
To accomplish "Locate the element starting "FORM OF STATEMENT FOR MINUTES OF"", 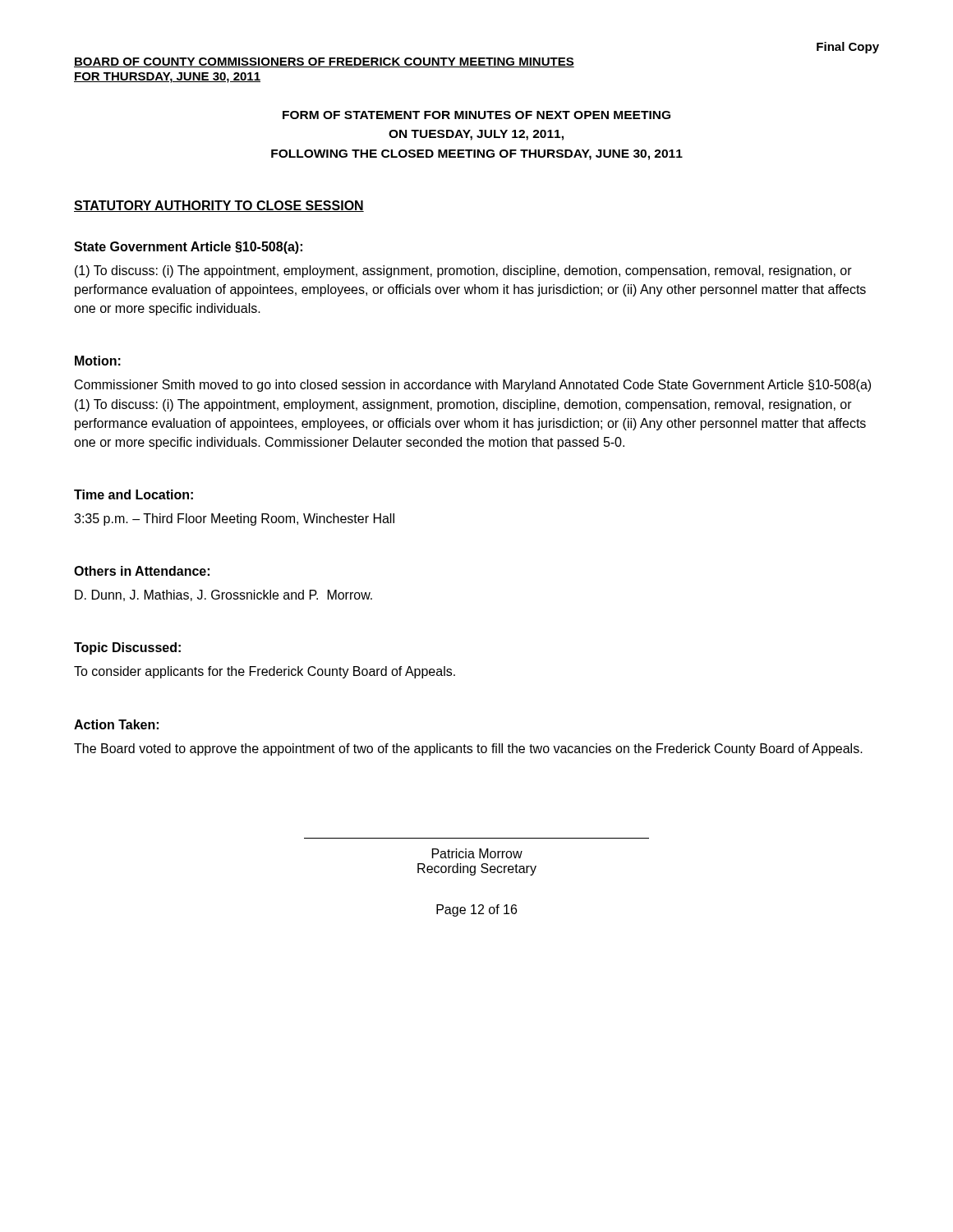I will tap(476, 134).
